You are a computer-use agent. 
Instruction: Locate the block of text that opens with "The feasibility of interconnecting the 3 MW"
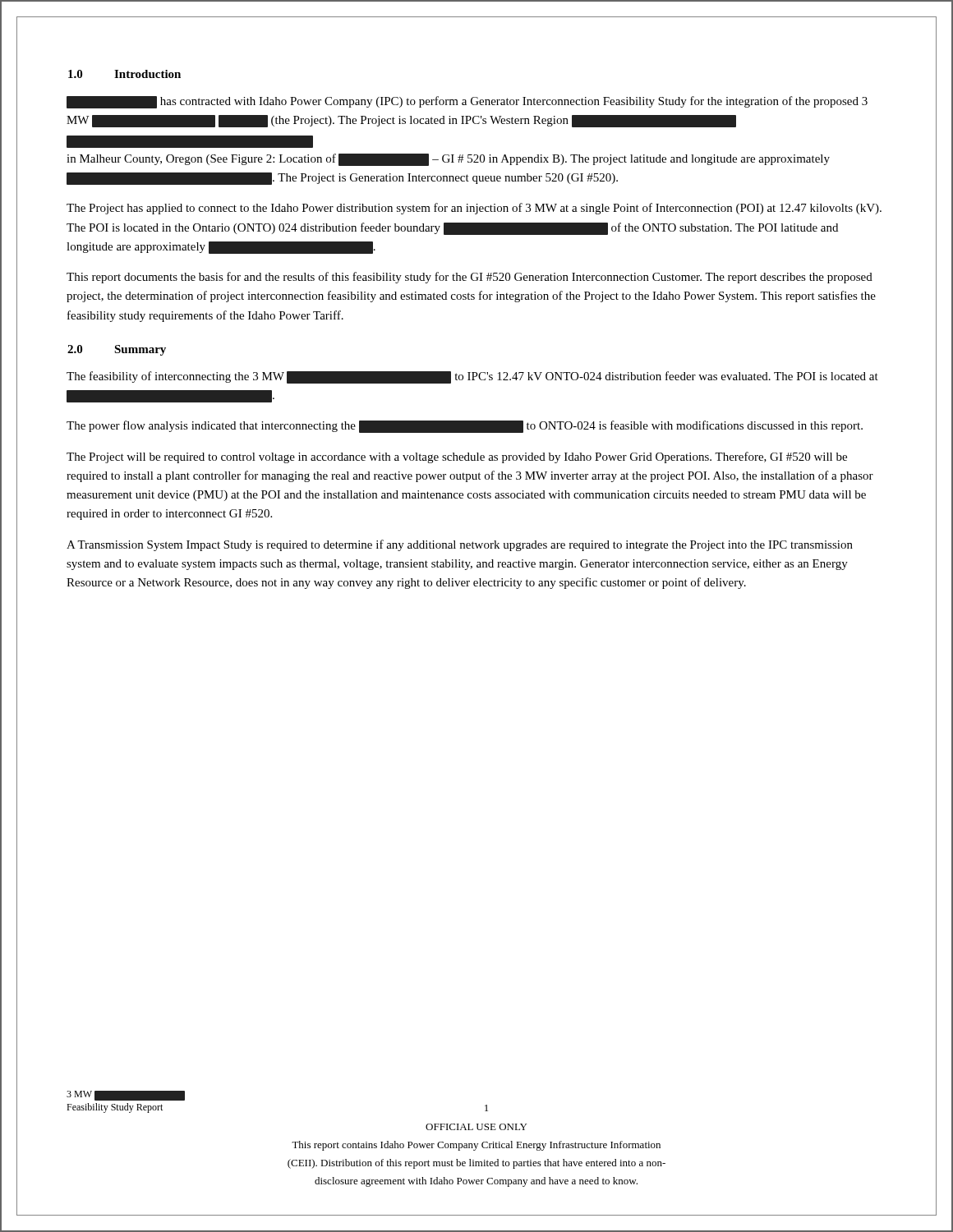472,387
